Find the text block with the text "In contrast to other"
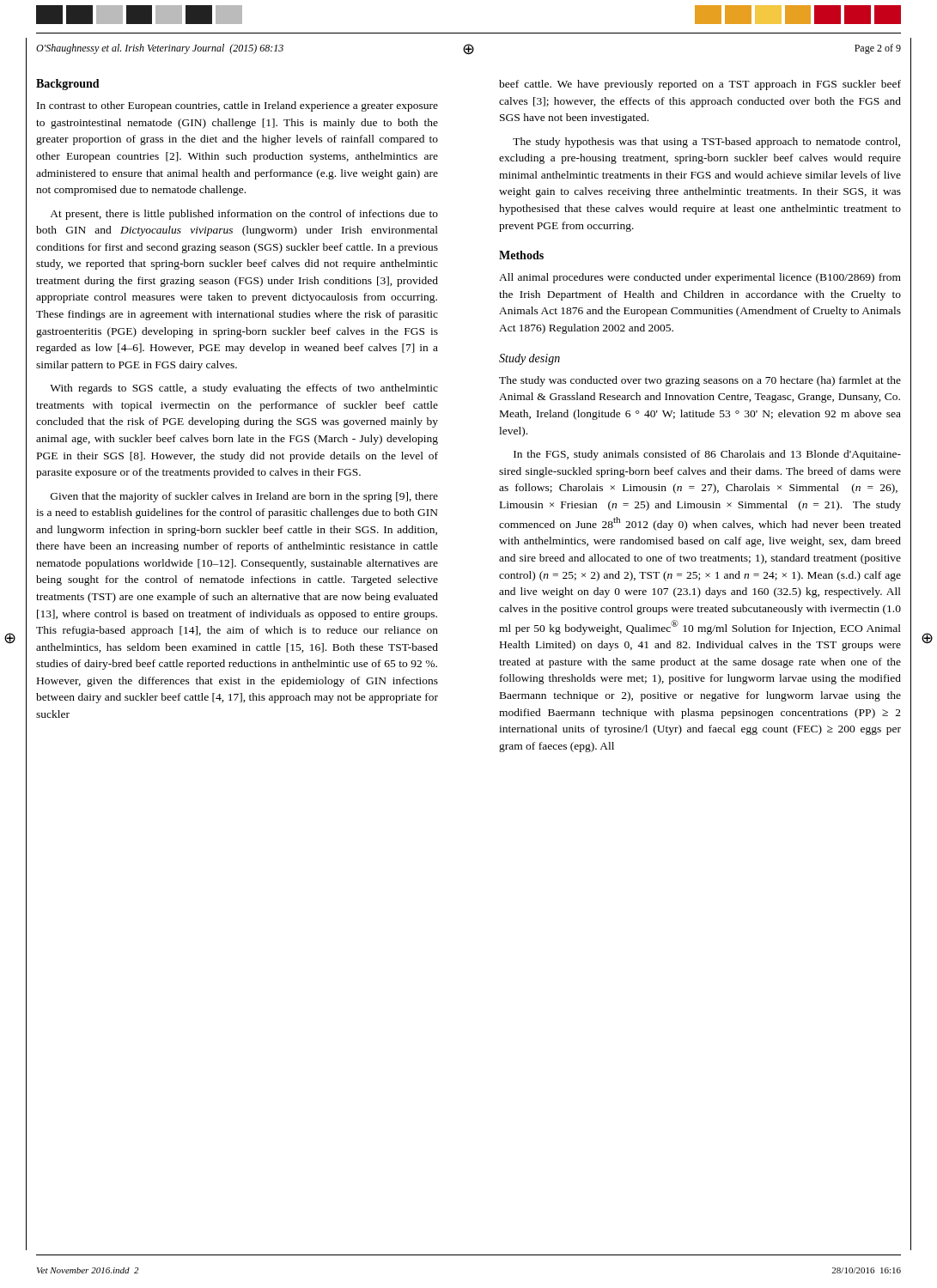Screen dimensions: 1288x937 pyautogui.click(x=237, y=410)
